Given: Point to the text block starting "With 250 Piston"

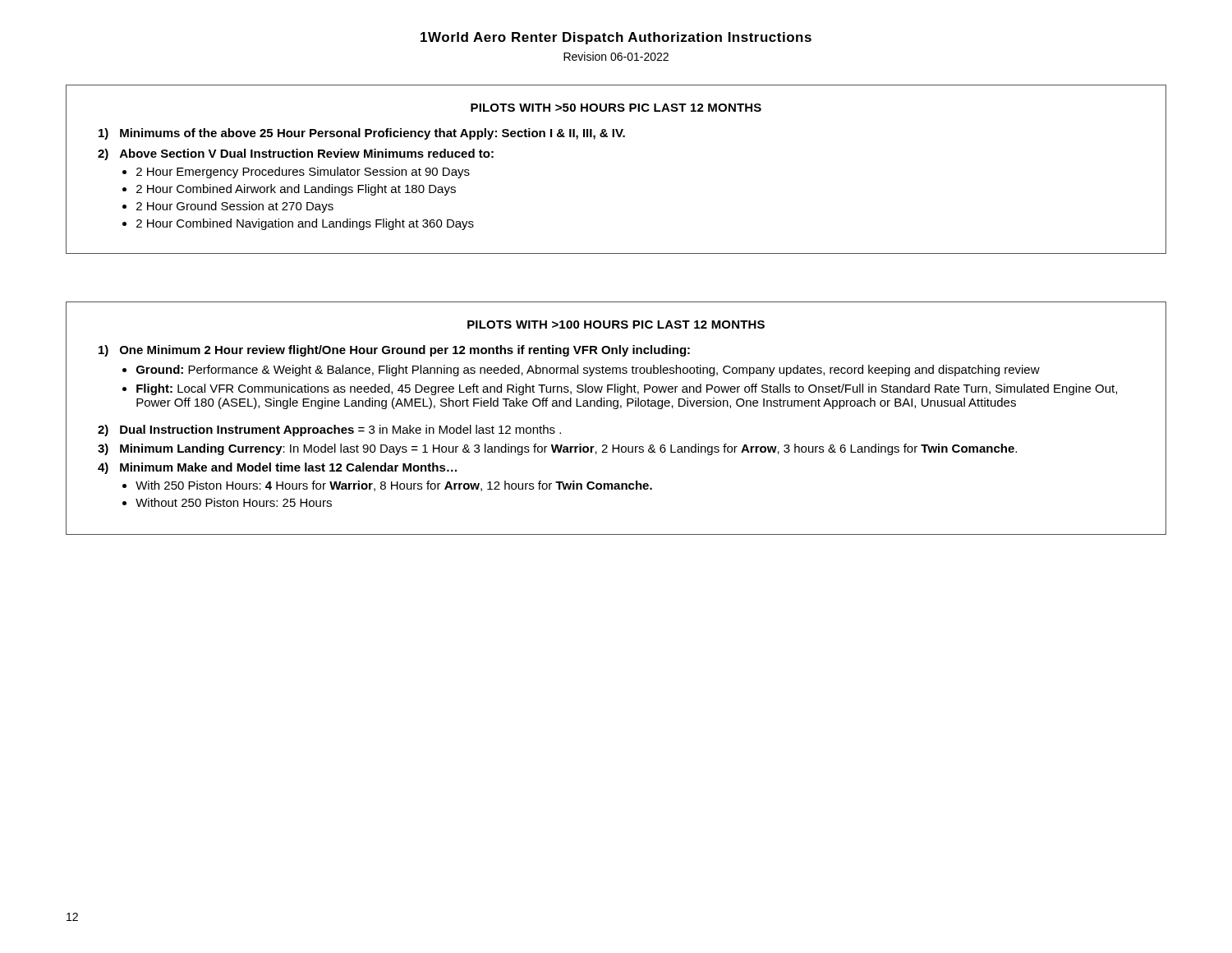Looking at the screenshot, I should [394, 485].
